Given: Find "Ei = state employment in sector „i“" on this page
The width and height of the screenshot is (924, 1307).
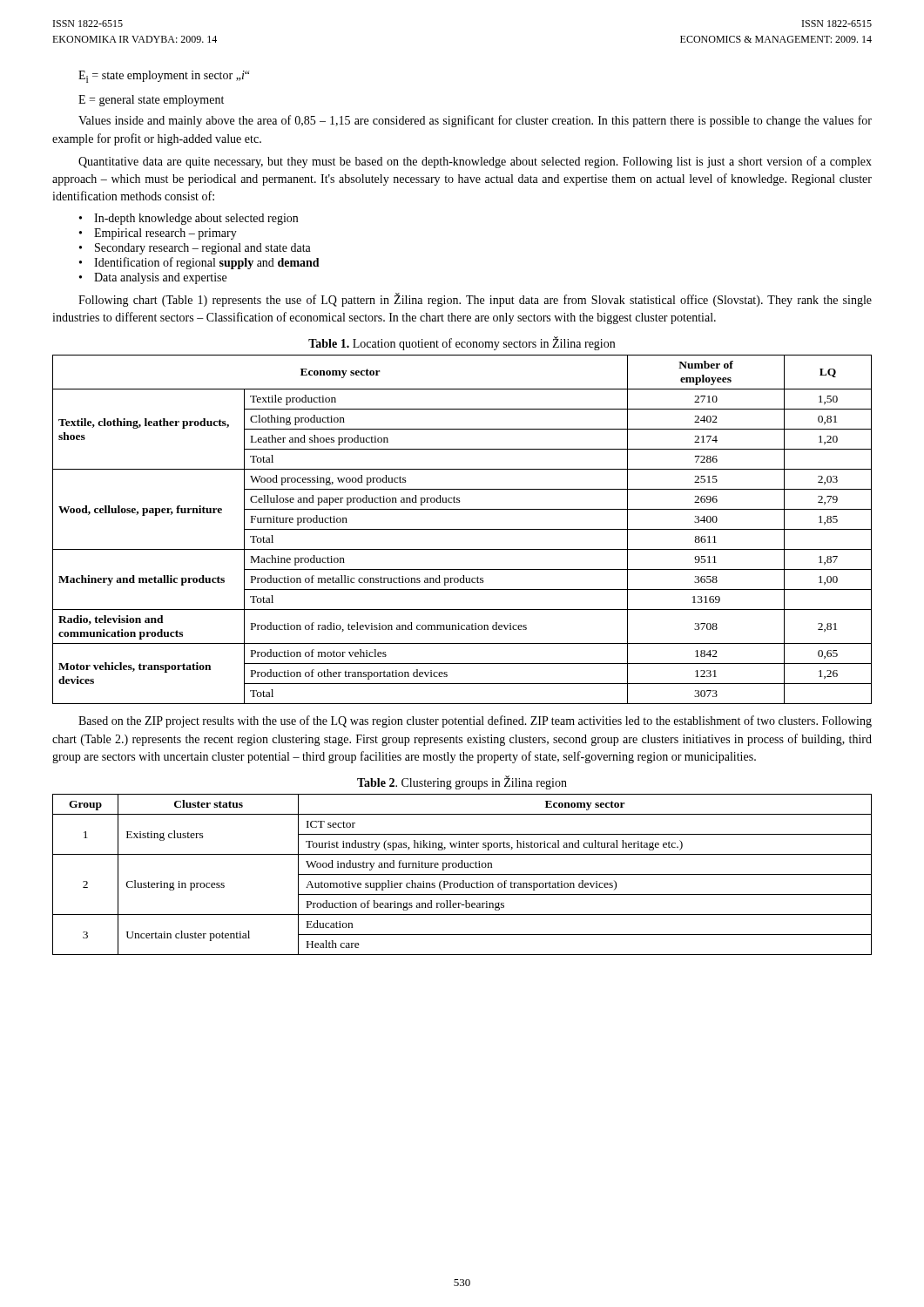Looking at the screenshot, I should point(164,77).
